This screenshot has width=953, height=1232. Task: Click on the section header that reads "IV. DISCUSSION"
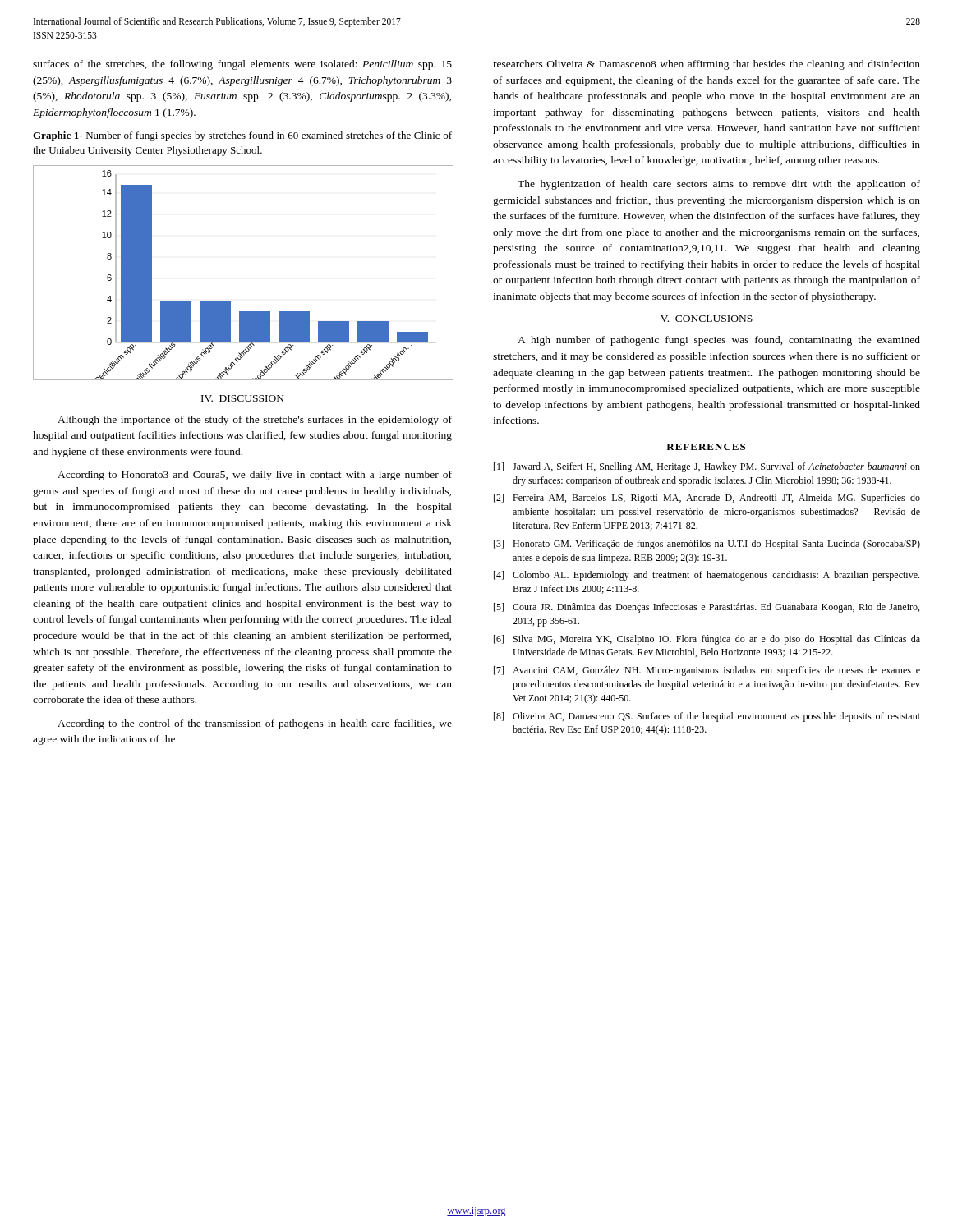(x=242, y=398)
